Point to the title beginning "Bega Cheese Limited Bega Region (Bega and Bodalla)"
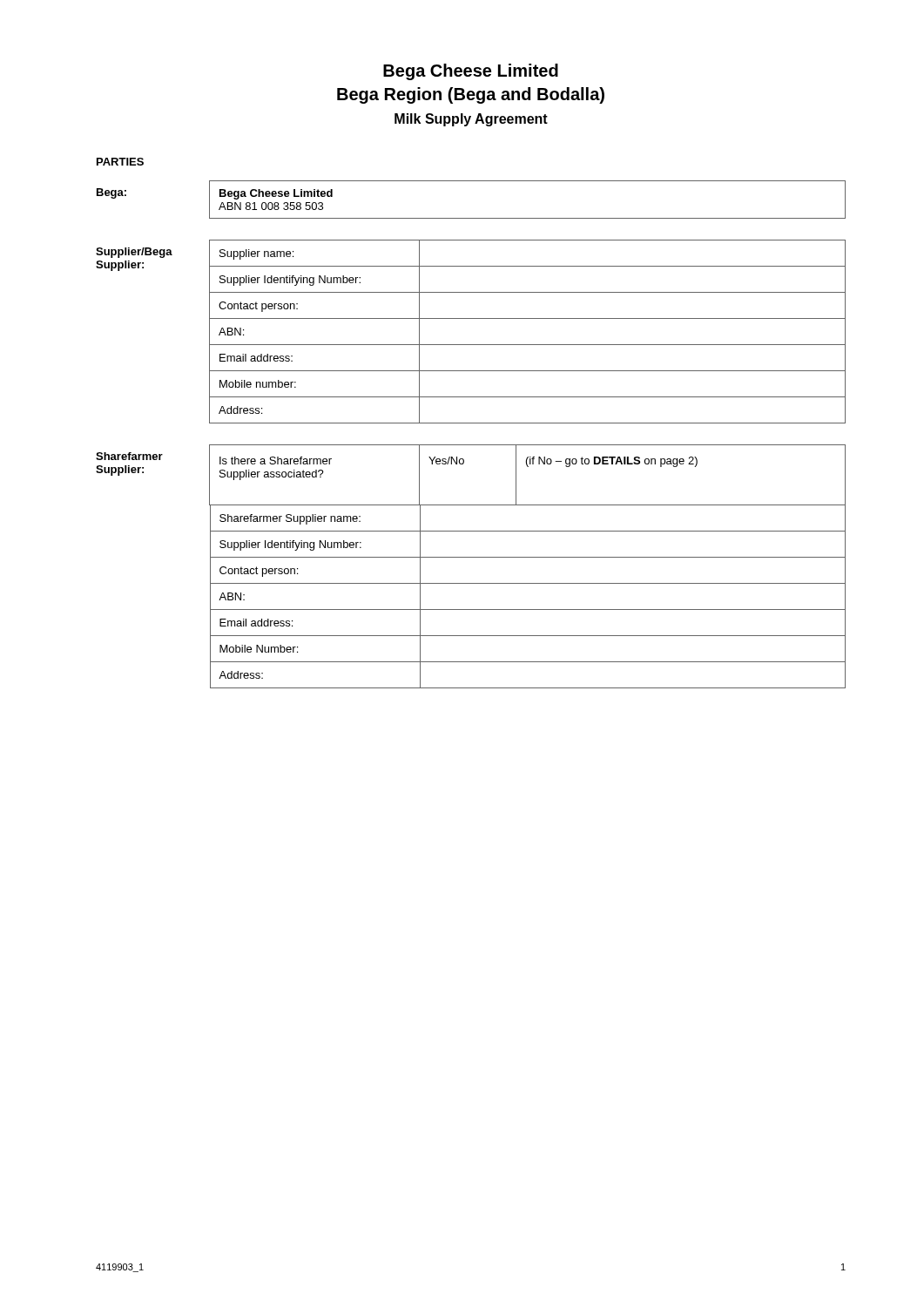924x1307 pixels. [471, 94]
